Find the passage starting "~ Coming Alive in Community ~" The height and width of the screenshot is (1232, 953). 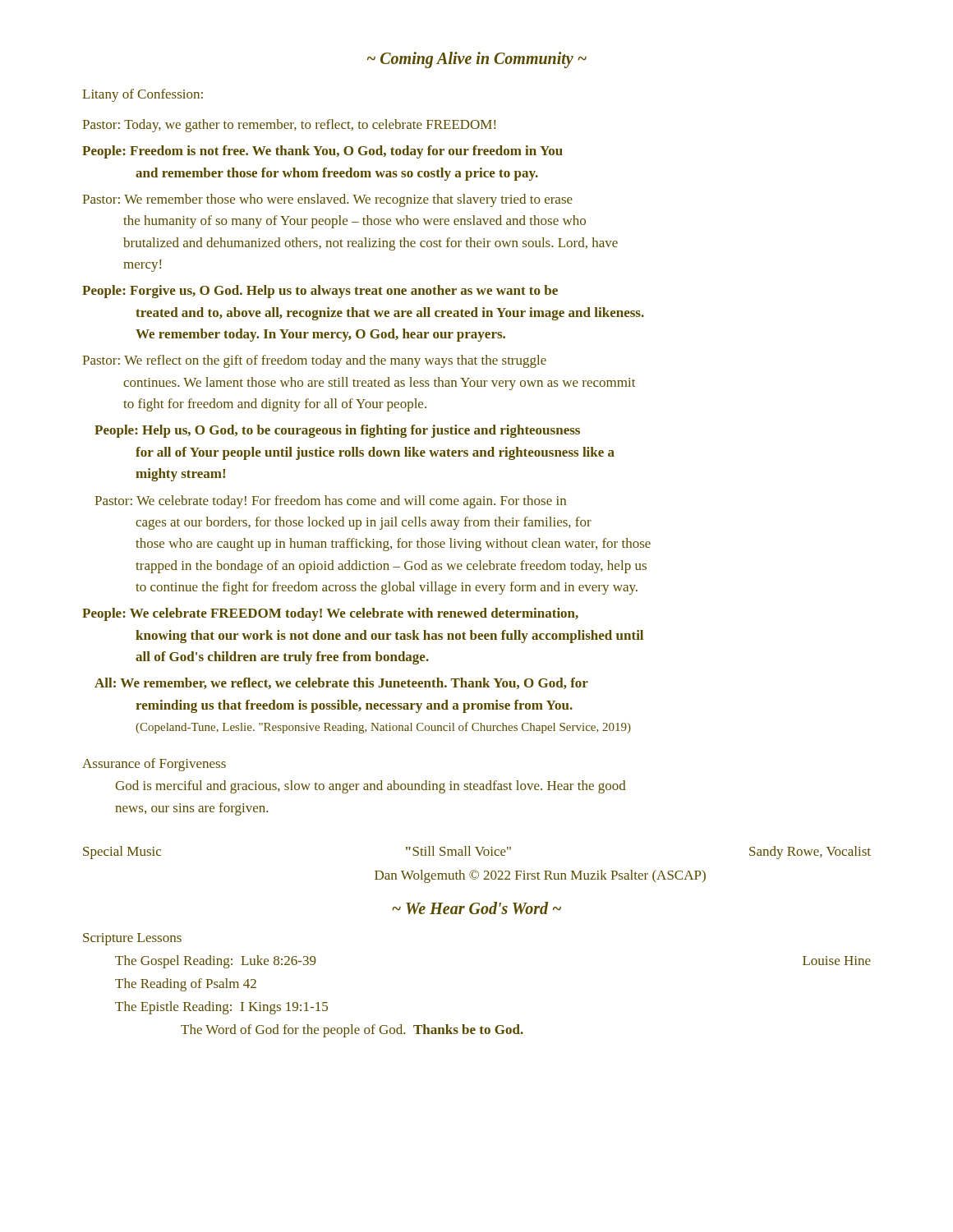(x=476, y=58)
